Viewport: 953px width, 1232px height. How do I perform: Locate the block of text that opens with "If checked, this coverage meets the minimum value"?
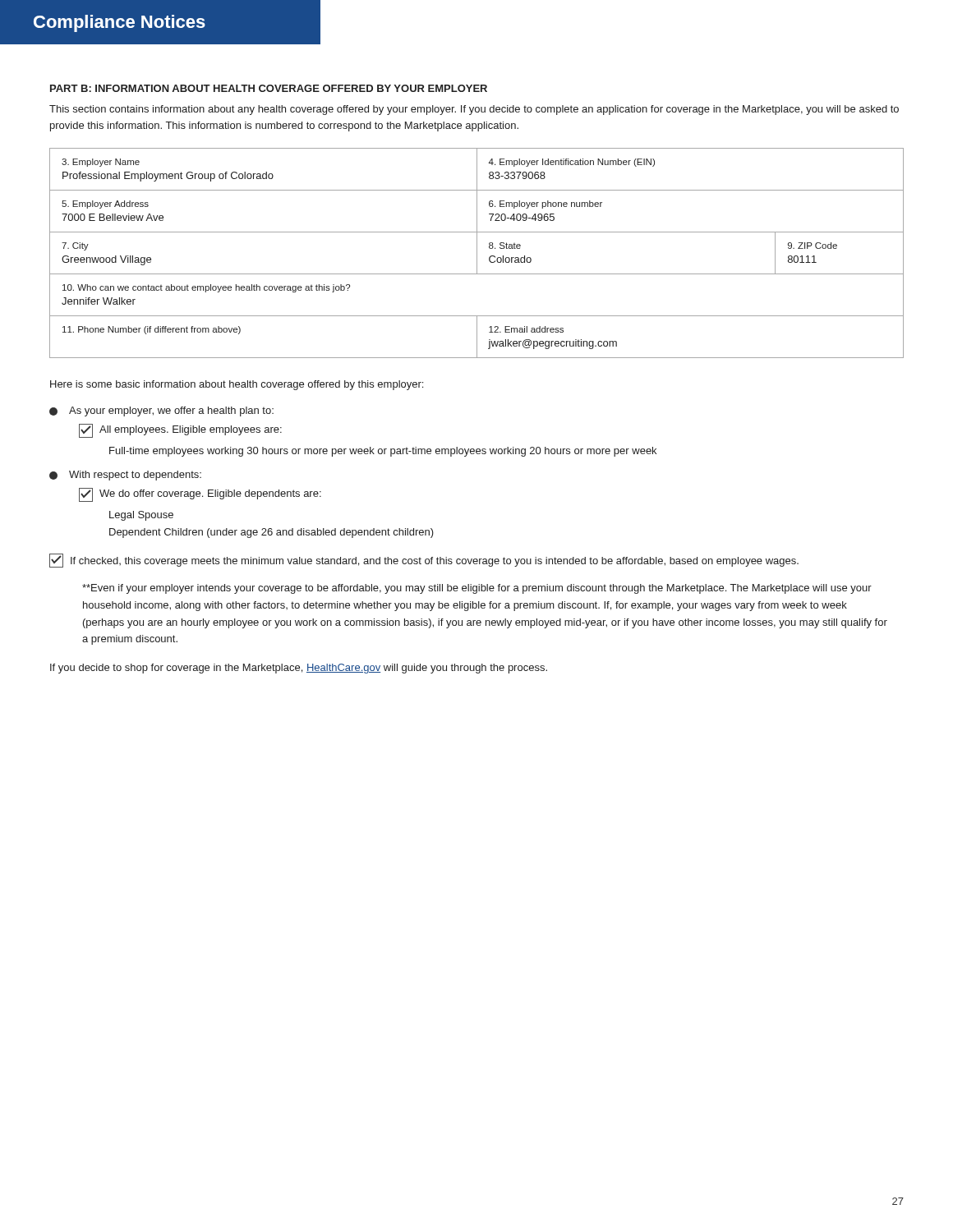point(424,560)
